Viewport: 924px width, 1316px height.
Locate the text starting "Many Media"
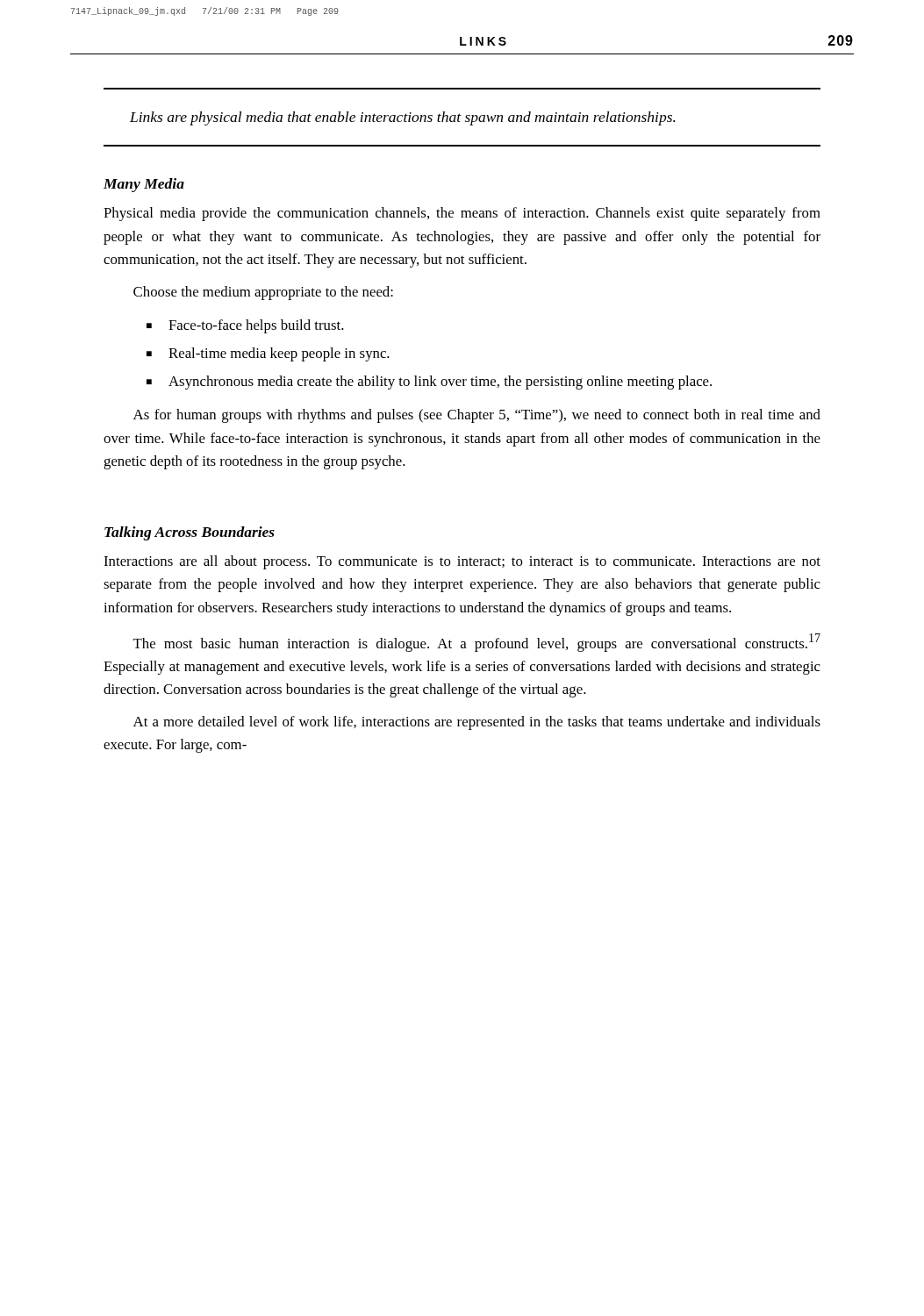[x=144, y=184]
